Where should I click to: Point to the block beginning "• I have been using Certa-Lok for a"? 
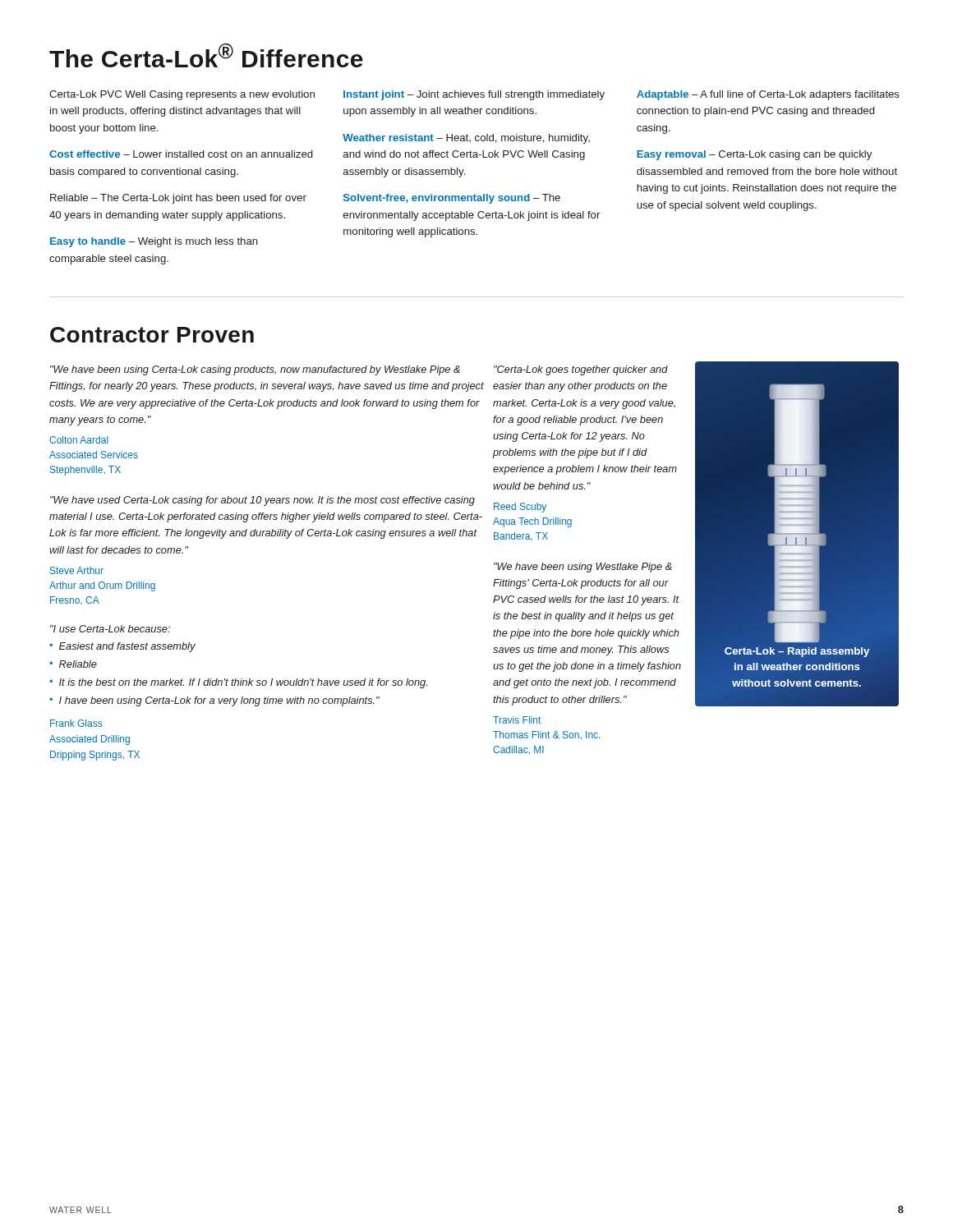point(214,701)
